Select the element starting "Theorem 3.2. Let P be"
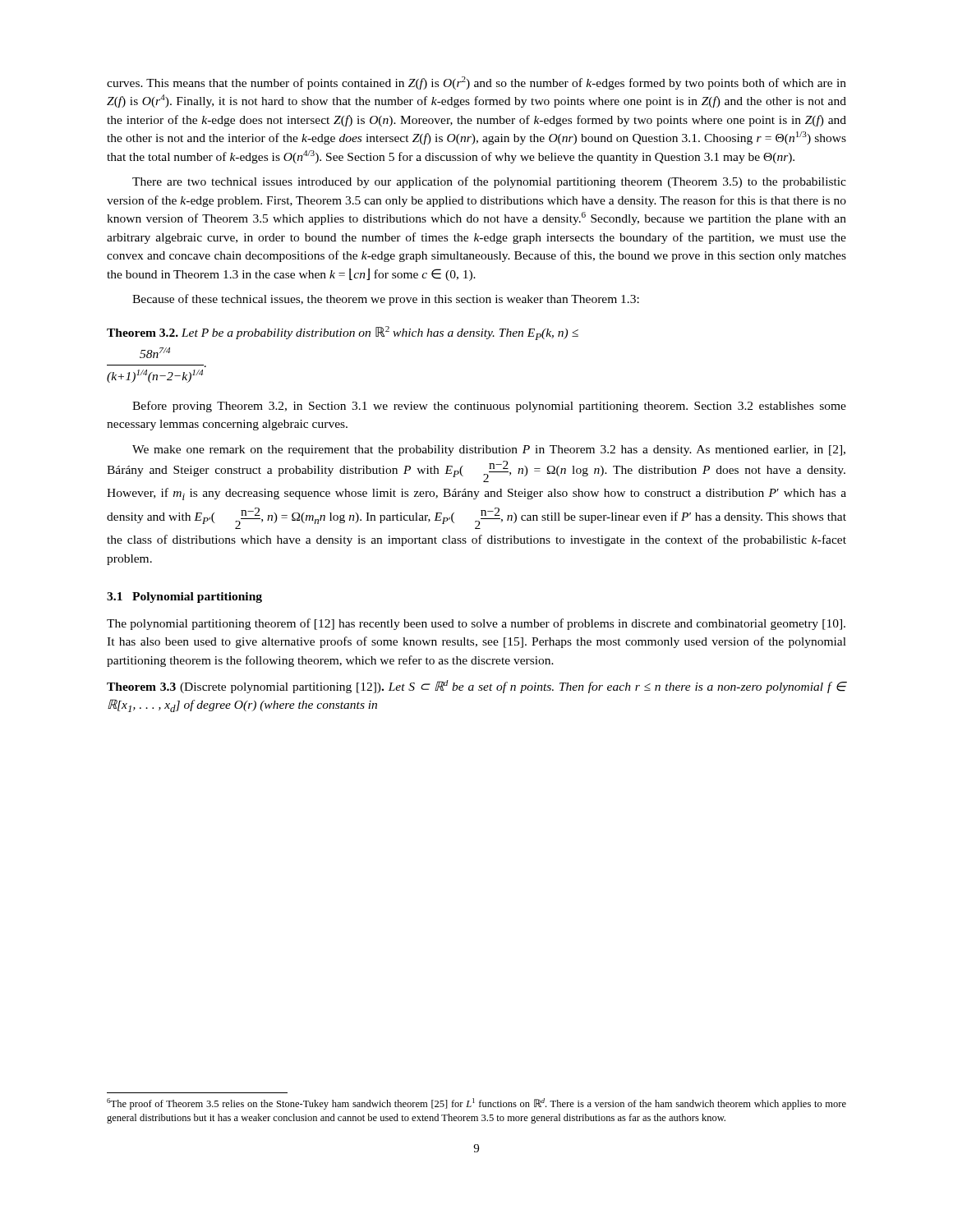Image resolution: width=953 pixels, height=1232 pixels. coord(343,333)
